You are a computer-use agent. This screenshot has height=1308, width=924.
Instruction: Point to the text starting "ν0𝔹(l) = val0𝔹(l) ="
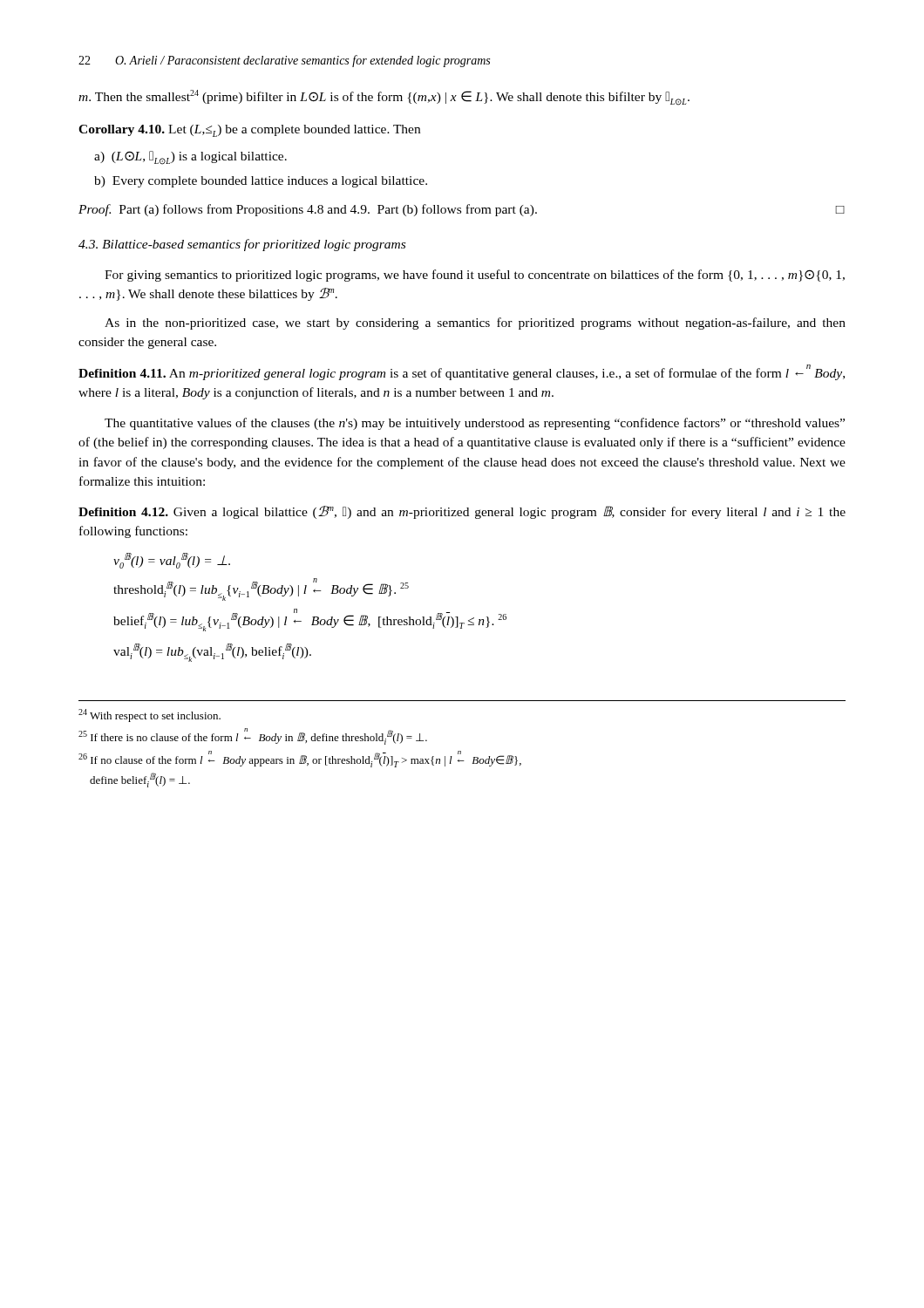point(172,561)
